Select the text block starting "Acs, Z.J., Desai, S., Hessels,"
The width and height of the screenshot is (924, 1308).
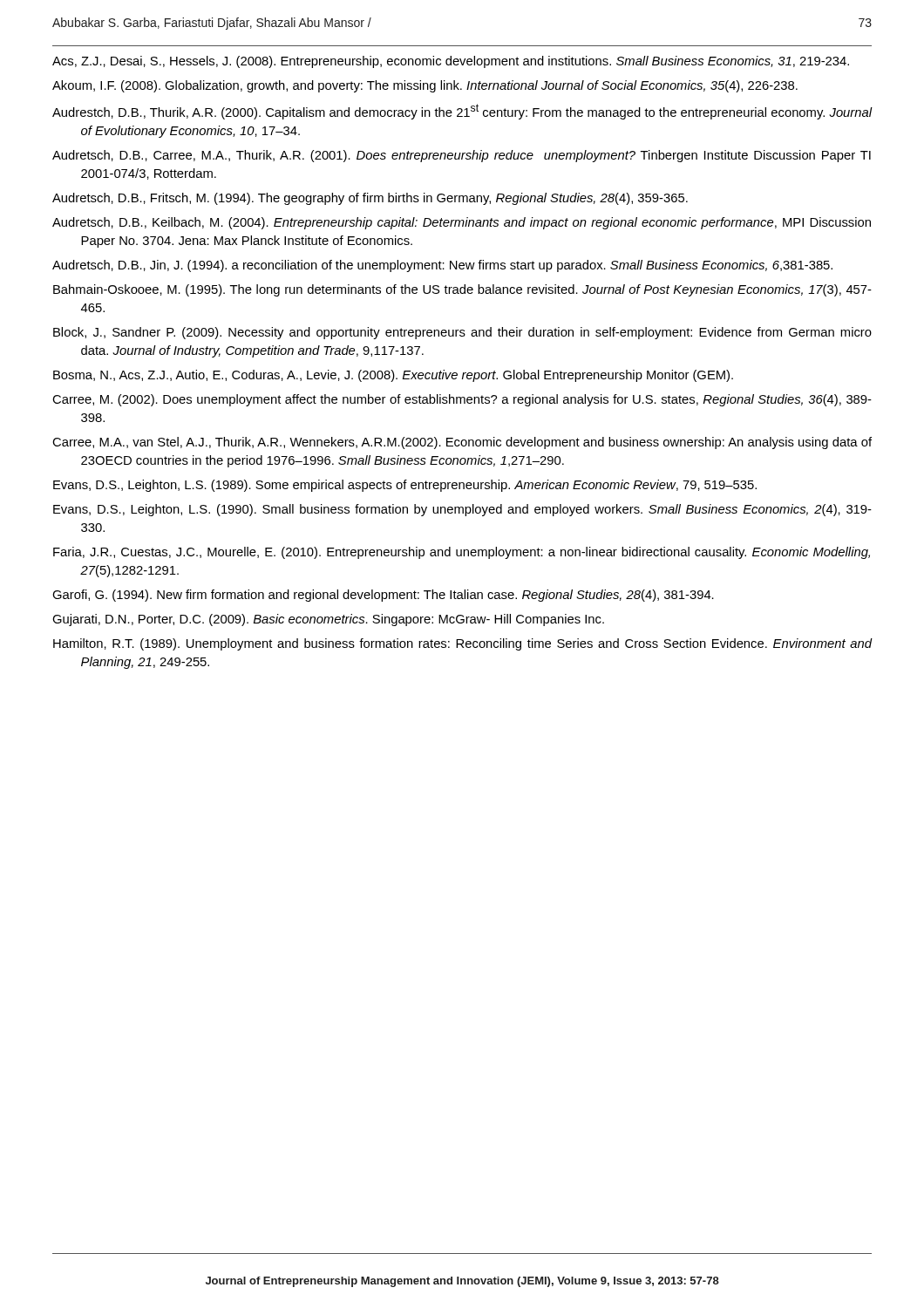(451, 61)
